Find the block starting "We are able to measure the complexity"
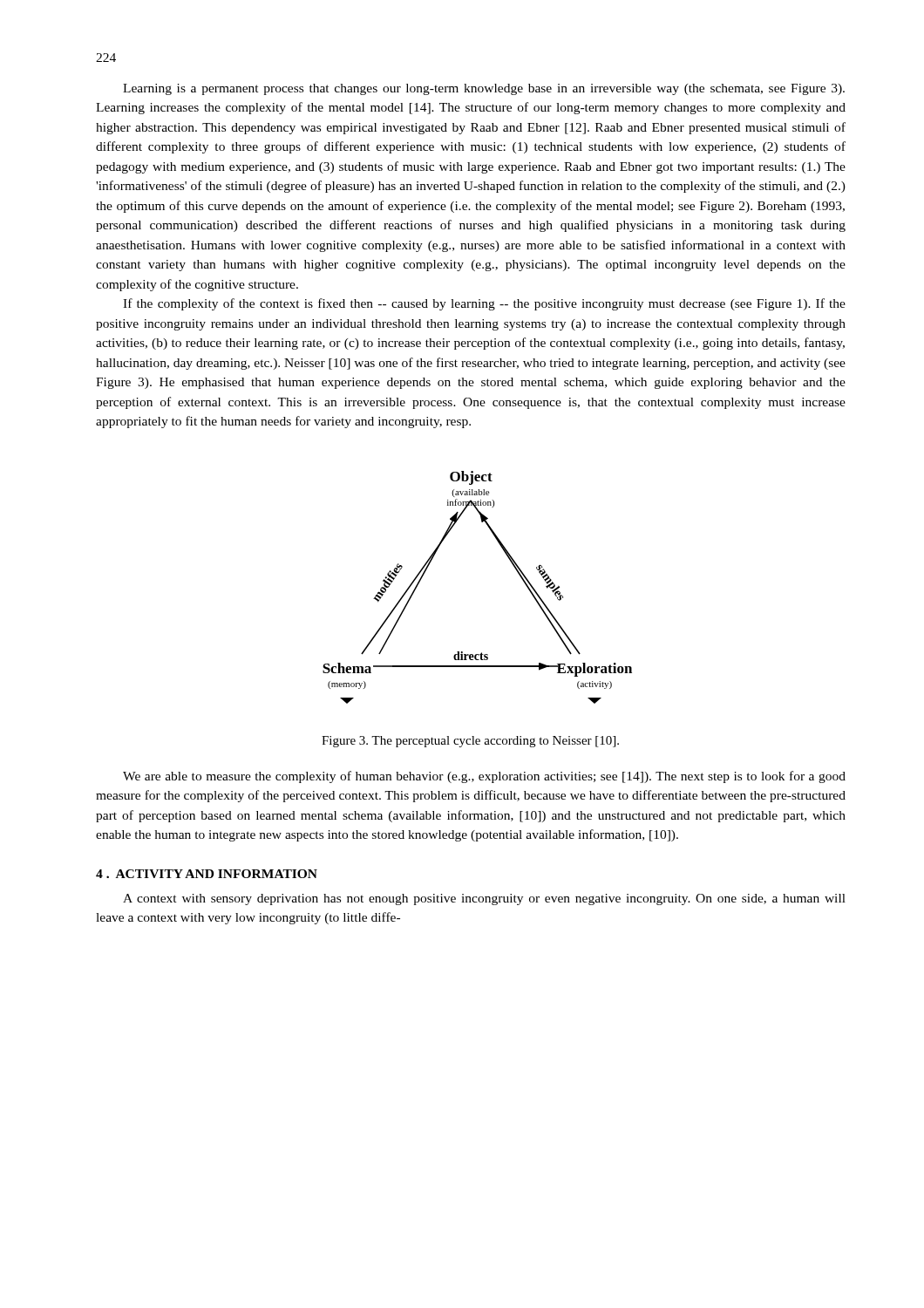The width and height of the screenshot is (924, 1308). pos(471,805)
